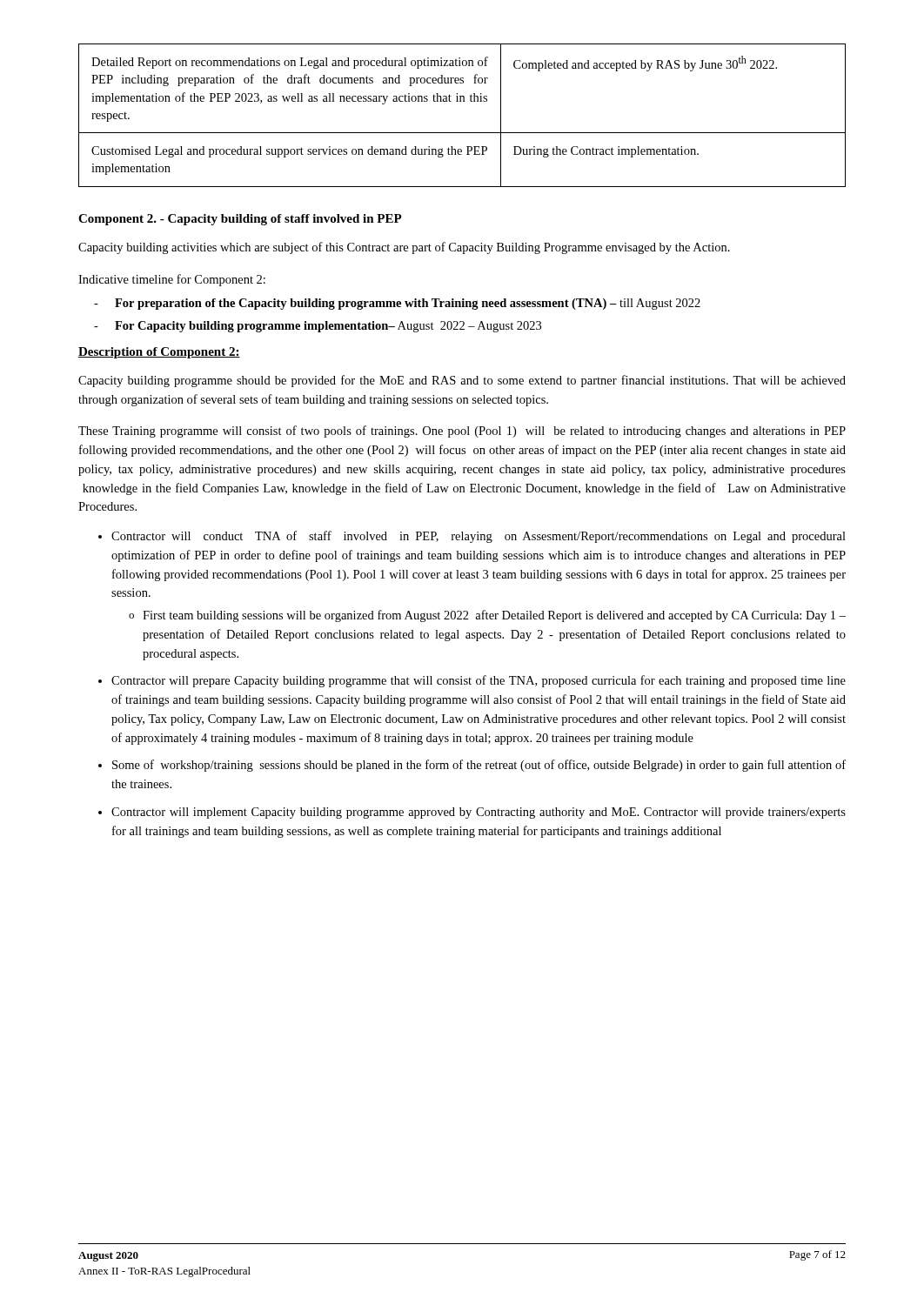Locate the table with the text "Detailed Report on recommendations on"
Viewport: 924px width, 1305px height.
(x=462, y=115)
